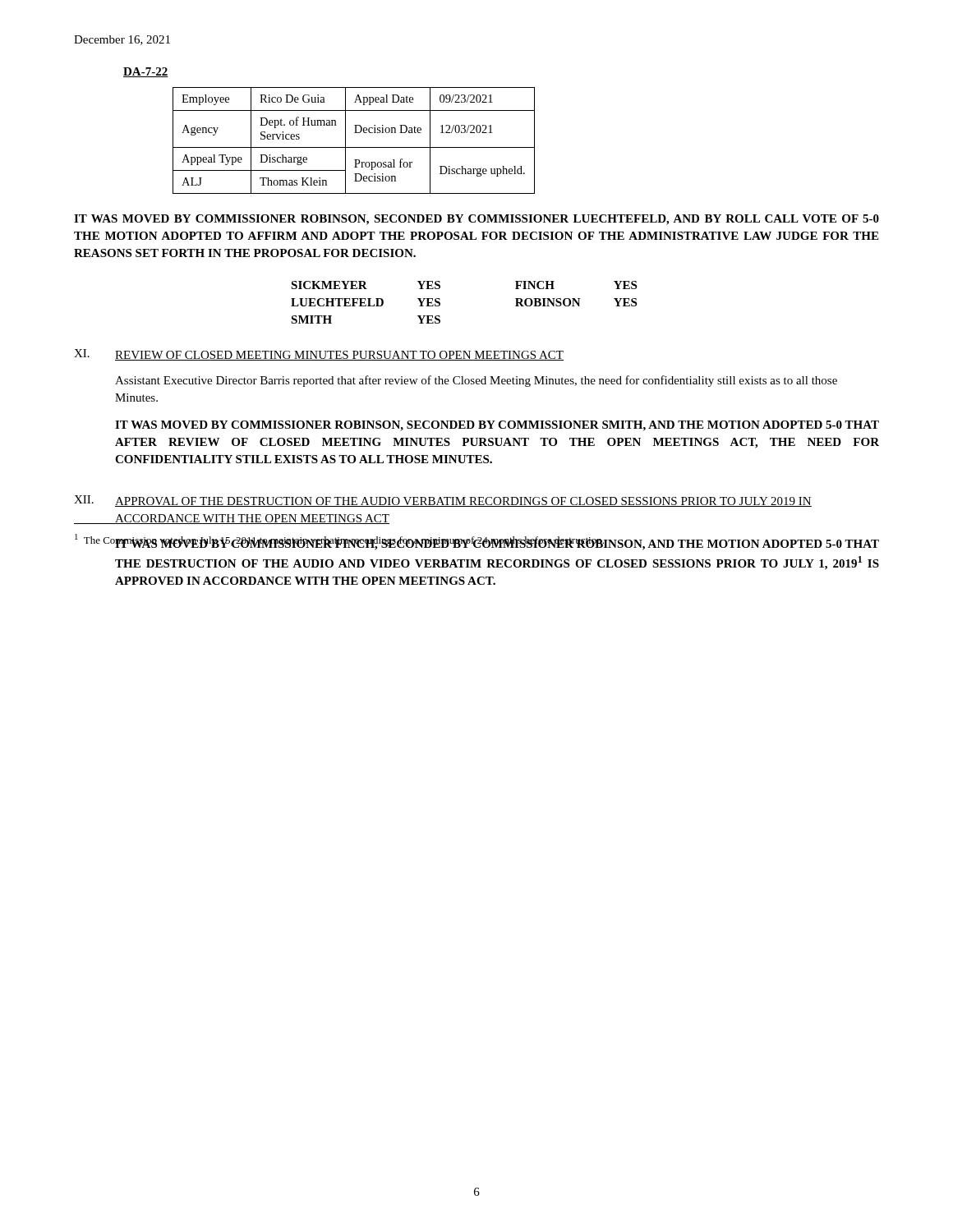This screenshot has width=953, height=1232.
Task: Find the block on this page that starts "Assistant Executive Director Barris reported that"
Action: click(x=476, y=389)
